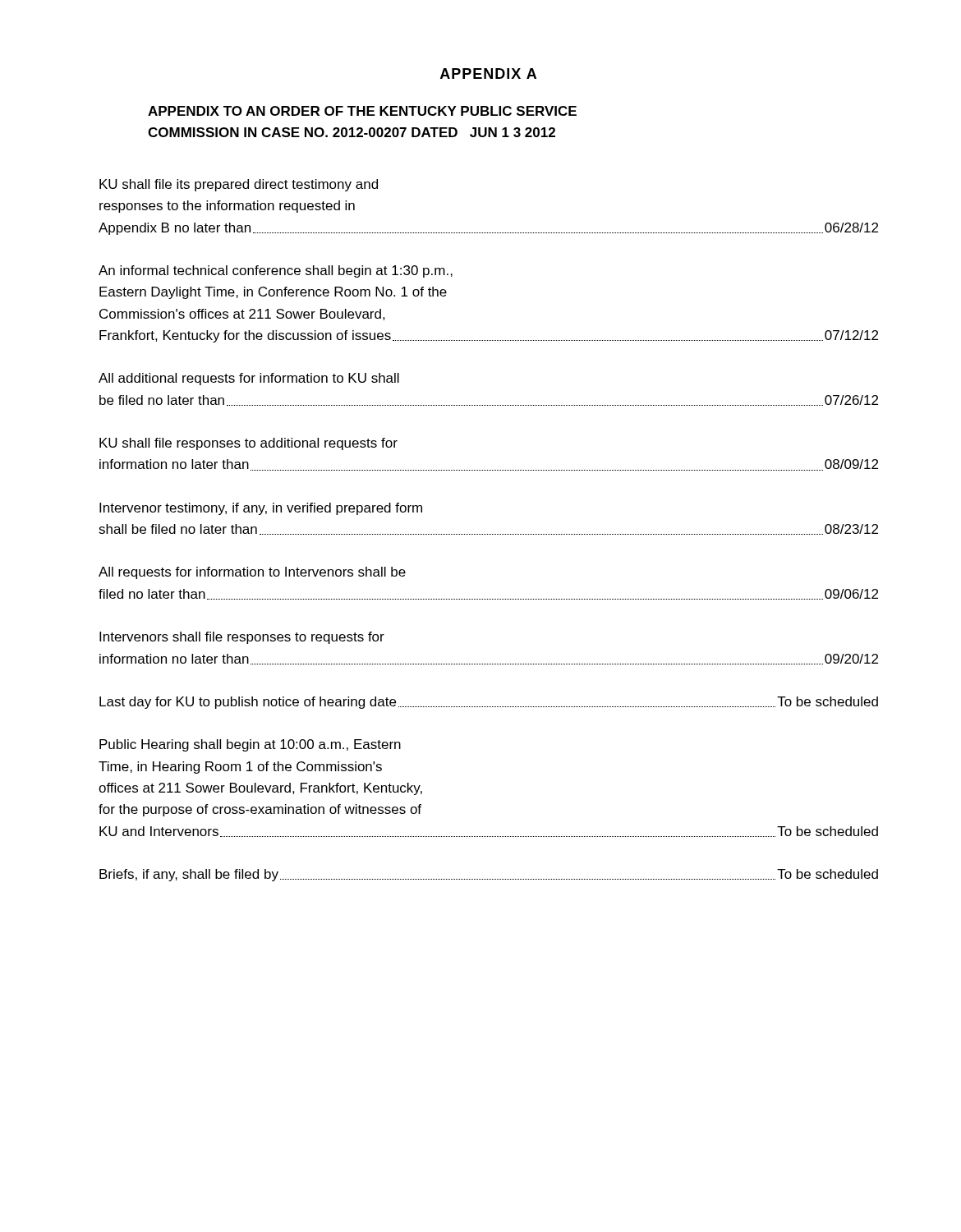This screenshot has height=1232, width=961.
Task: Locate the text block that reads "Intervenor testimony, if"
Action: 261,509
